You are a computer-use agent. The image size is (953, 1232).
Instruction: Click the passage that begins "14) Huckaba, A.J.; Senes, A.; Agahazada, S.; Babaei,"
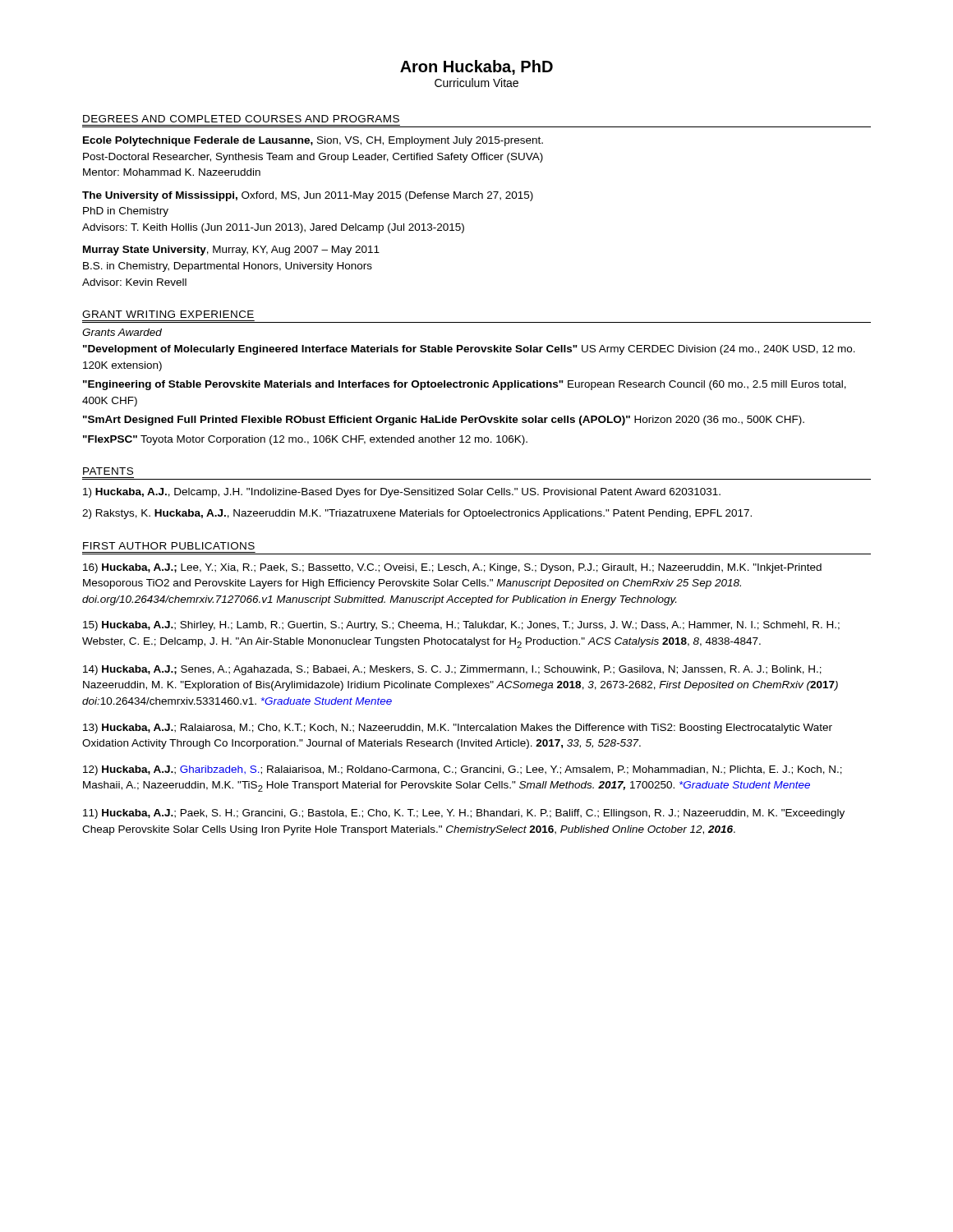(460, 685)
